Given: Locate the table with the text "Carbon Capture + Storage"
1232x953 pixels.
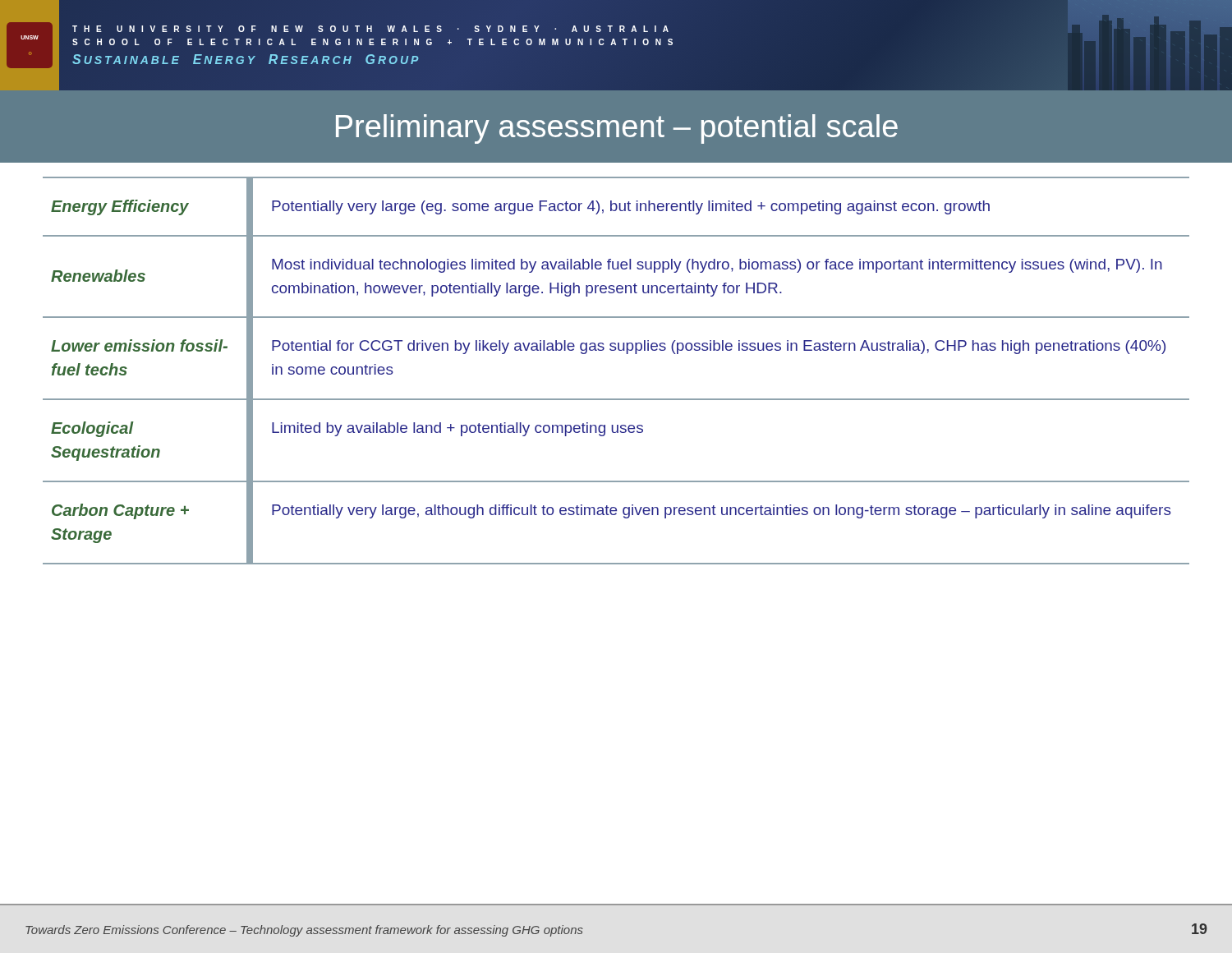Looking at the screenshot, I should pos(616,535).
